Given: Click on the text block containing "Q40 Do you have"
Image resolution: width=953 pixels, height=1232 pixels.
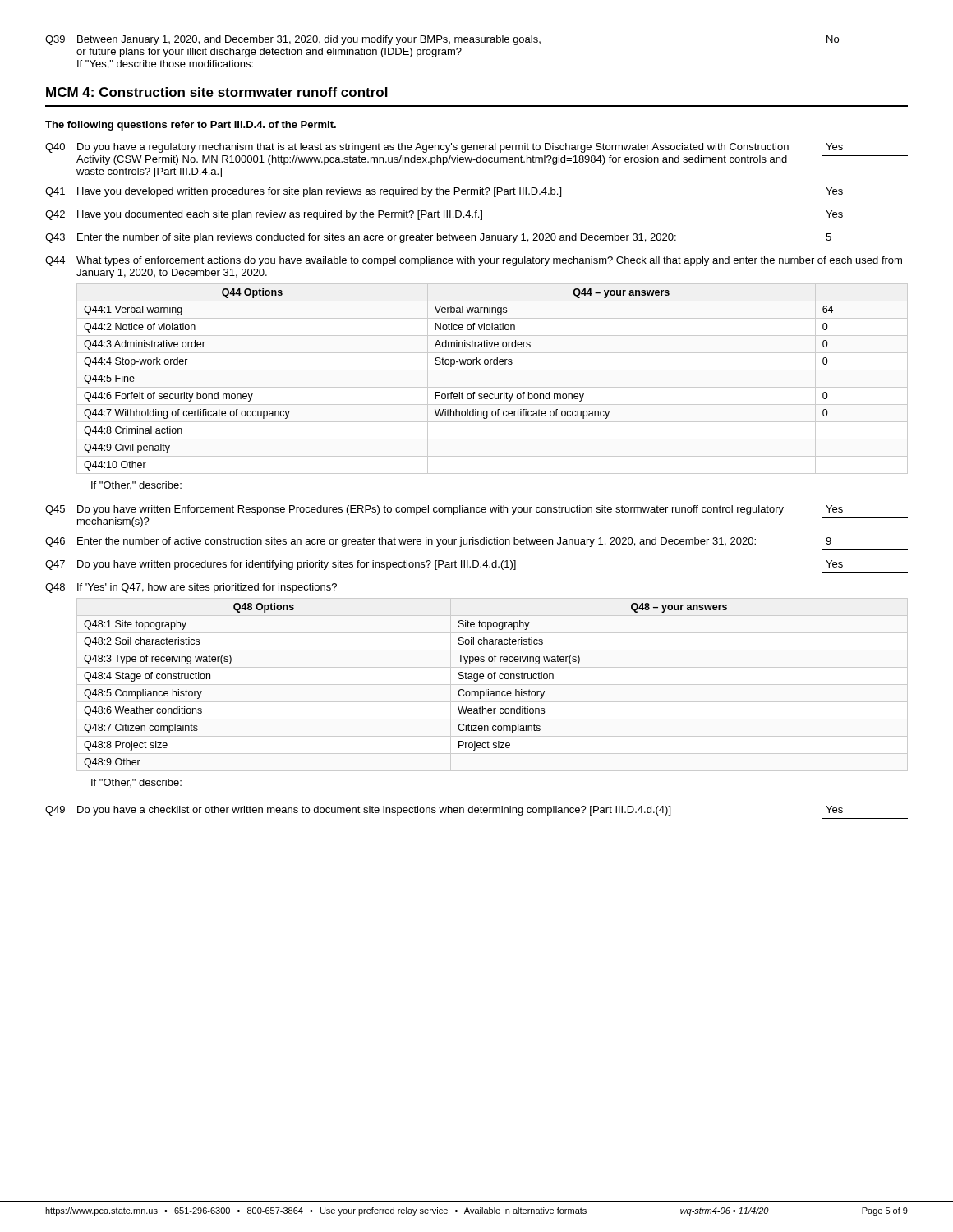Looking at the screenshot, I should click(x=476, y=159).
